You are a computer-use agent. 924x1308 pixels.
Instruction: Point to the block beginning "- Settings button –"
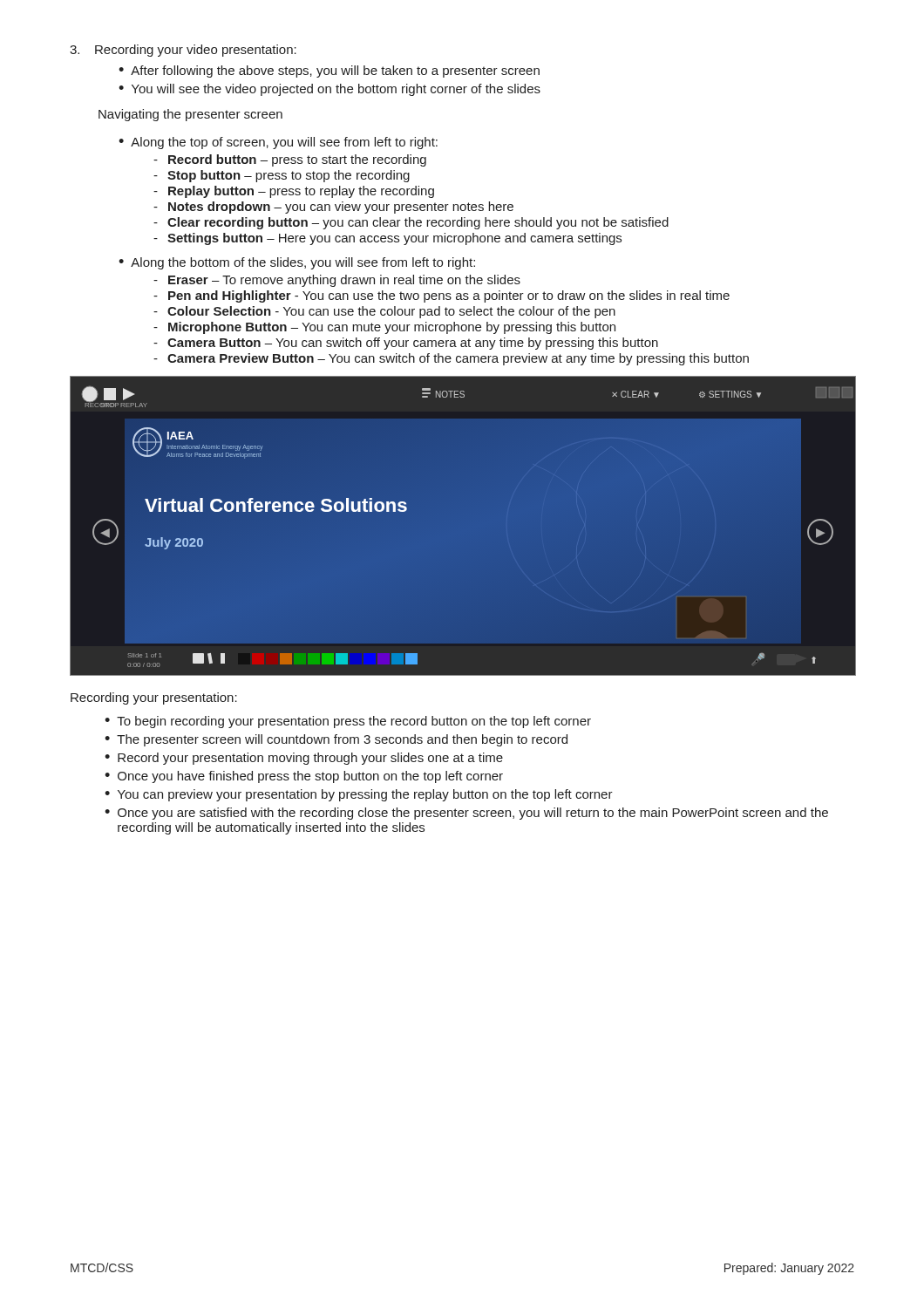pos(388,237)
